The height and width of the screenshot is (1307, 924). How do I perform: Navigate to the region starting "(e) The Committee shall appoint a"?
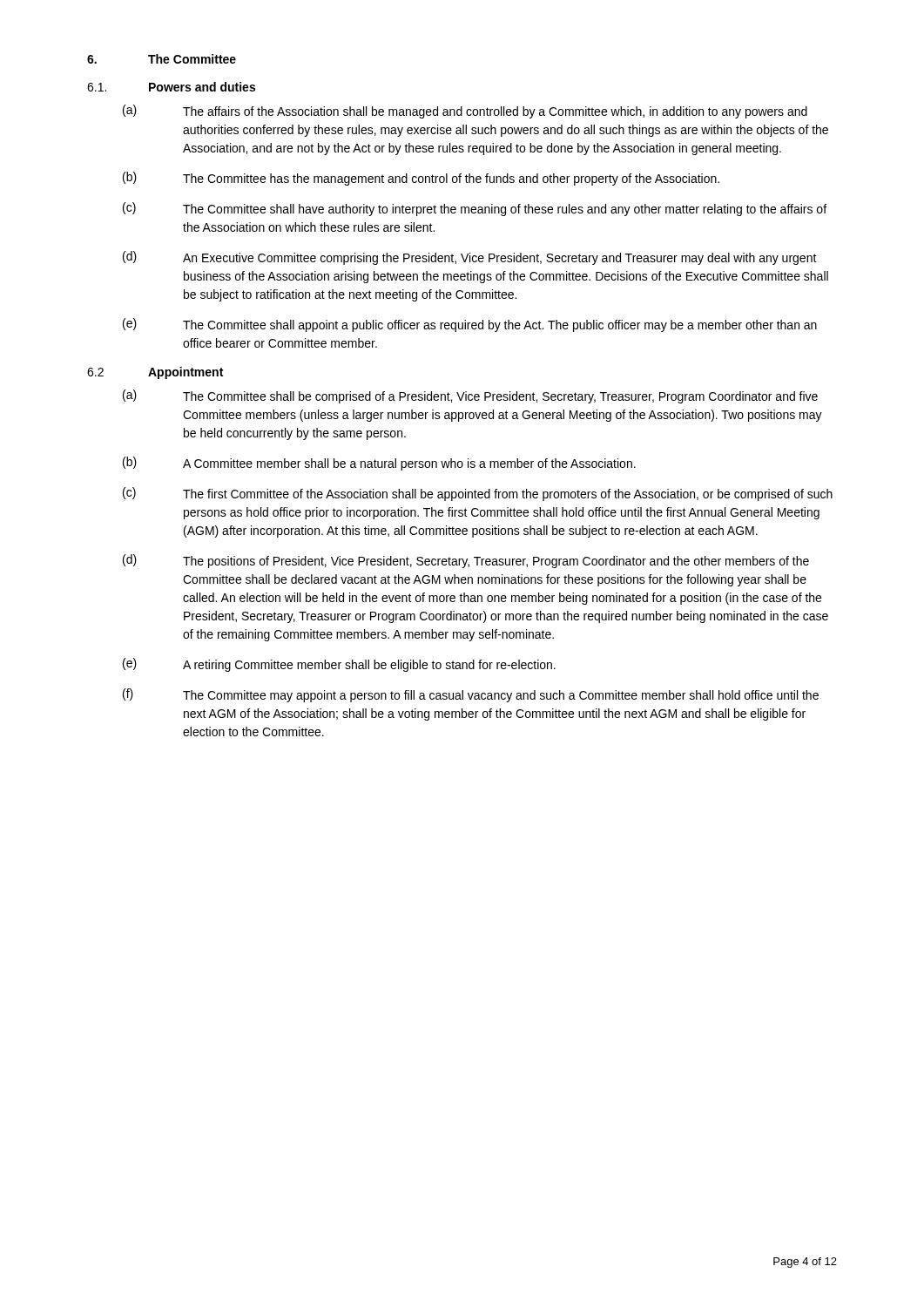462,335
